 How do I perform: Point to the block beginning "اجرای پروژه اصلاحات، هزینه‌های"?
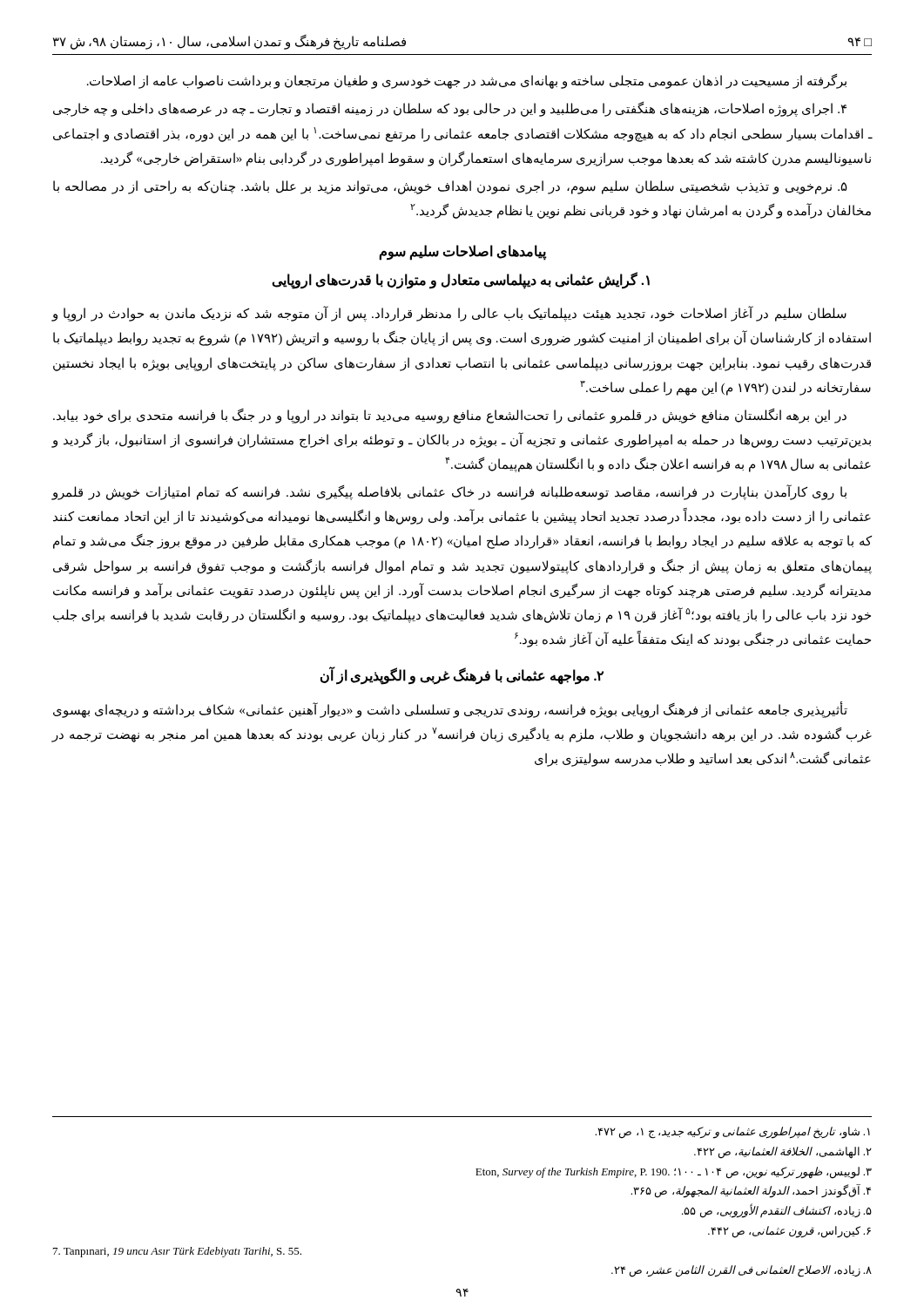click(462, 133)
